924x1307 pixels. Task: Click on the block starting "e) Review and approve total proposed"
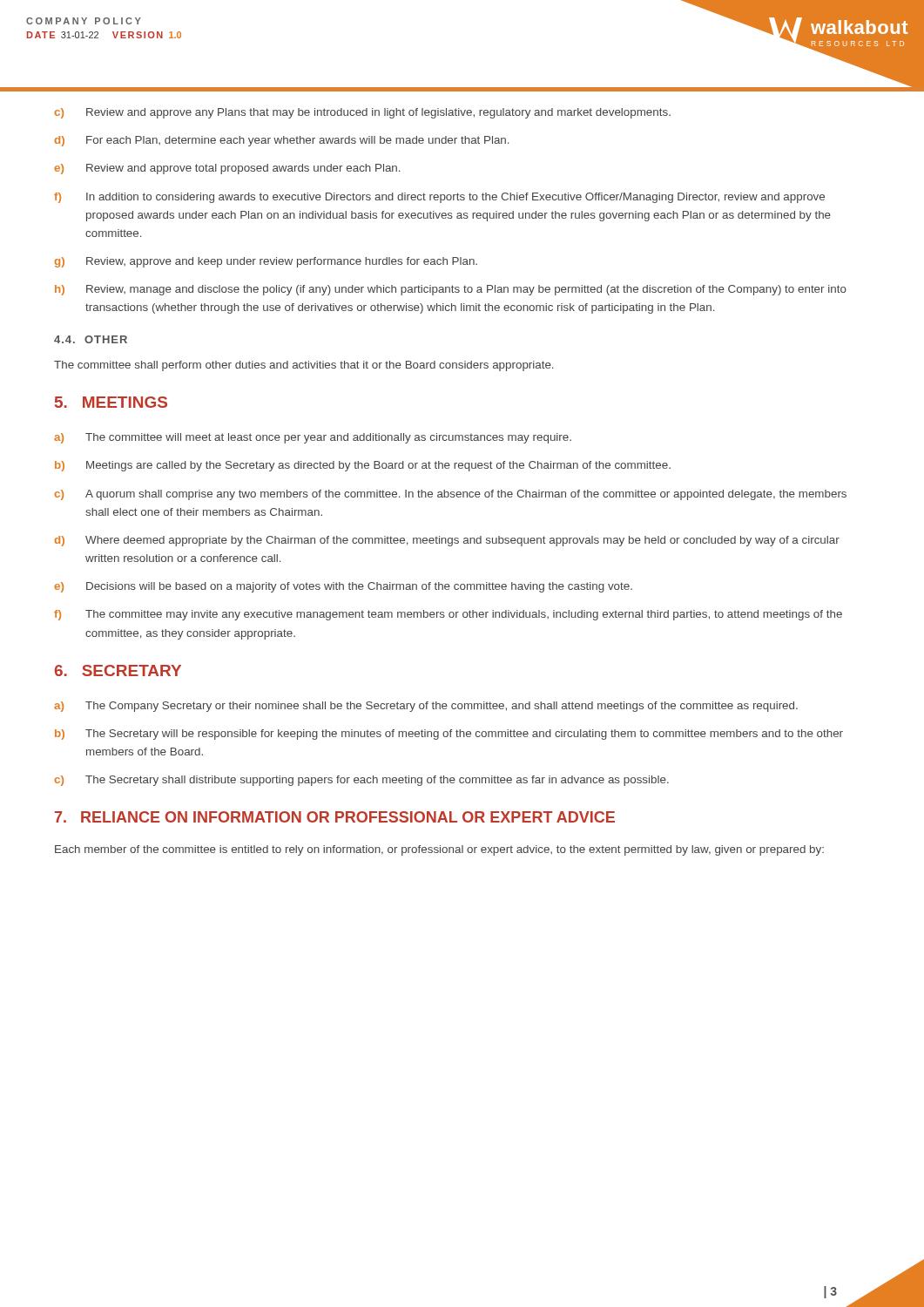coord(228,168)
